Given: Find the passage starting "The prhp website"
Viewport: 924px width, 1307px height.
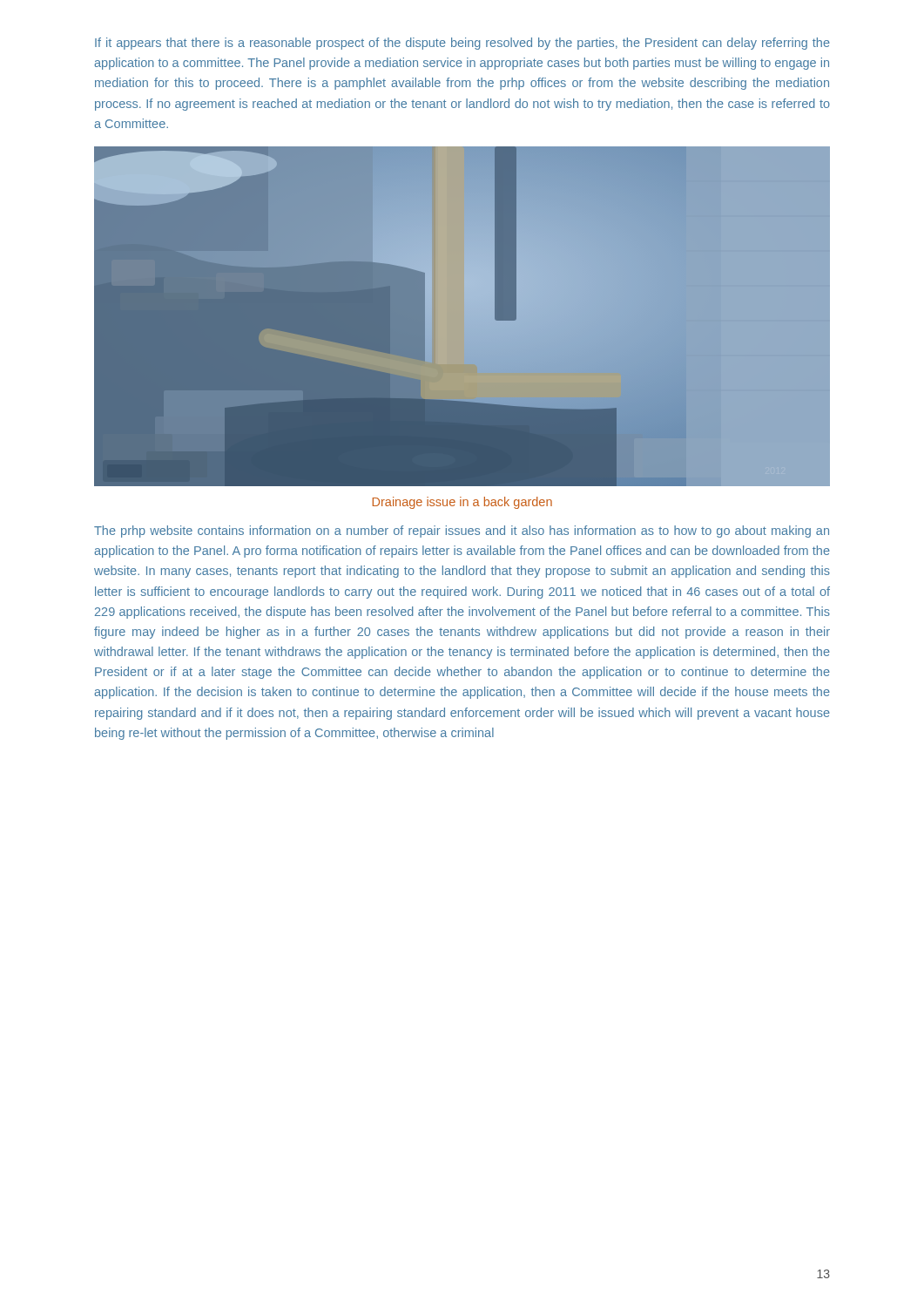Looking at the screenshot, I should pyautogui.click(x=462, y=632).
